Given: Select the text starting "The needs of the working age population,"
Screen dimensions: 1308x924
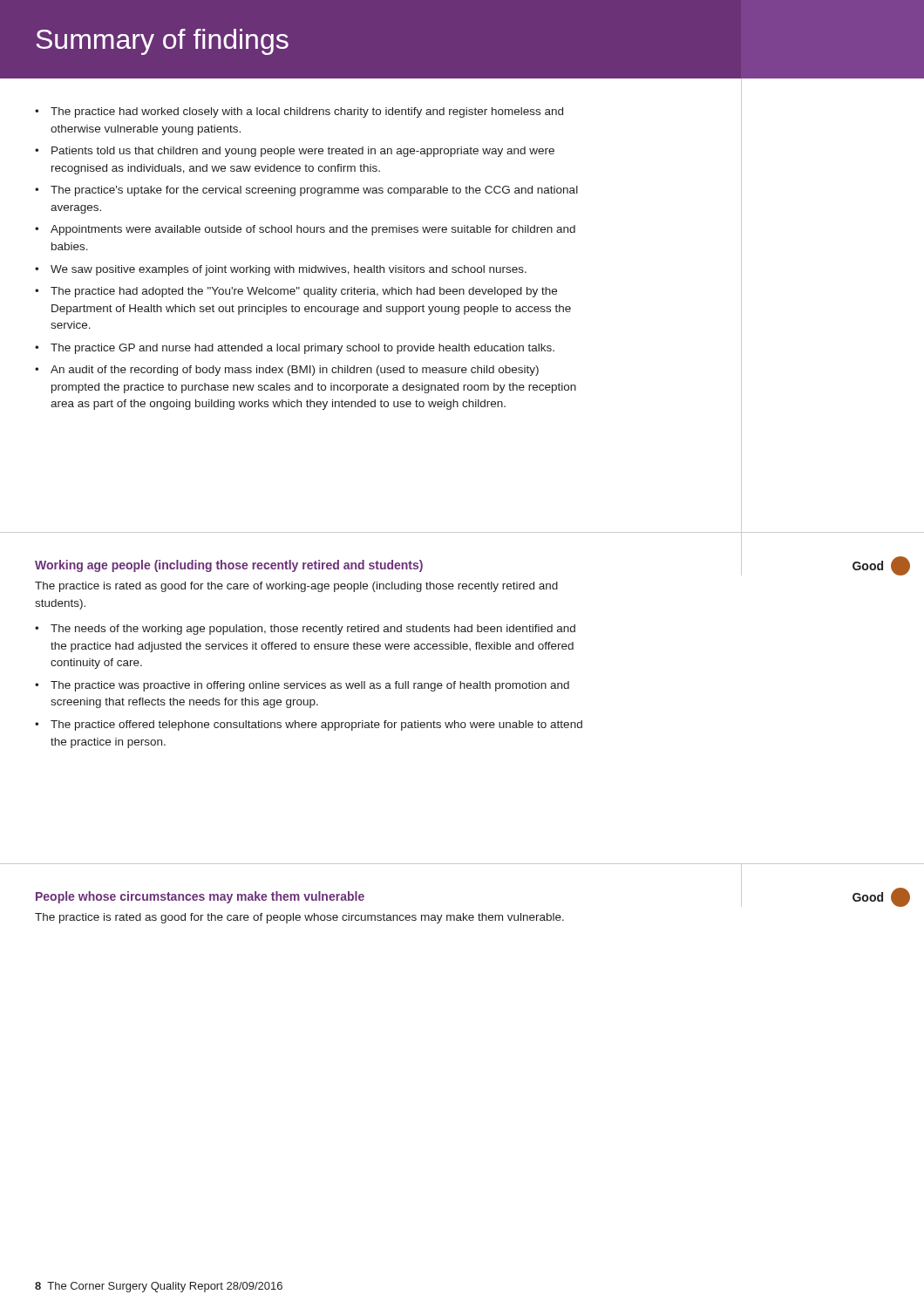Looking at the screenshot, I should point(313,645).
